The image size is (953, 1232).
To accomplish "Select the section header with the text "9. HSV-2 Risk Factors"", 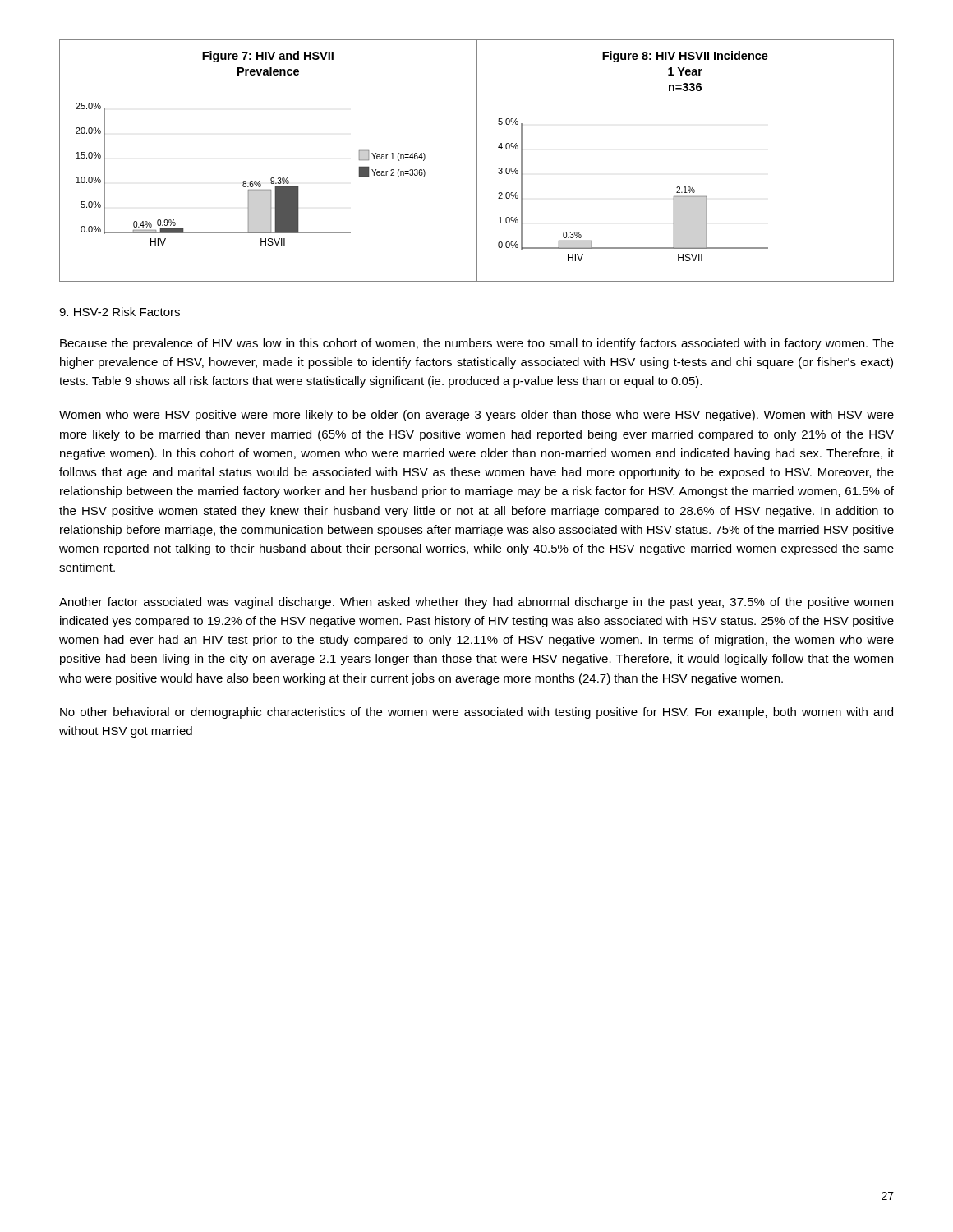I will (120, 311).
